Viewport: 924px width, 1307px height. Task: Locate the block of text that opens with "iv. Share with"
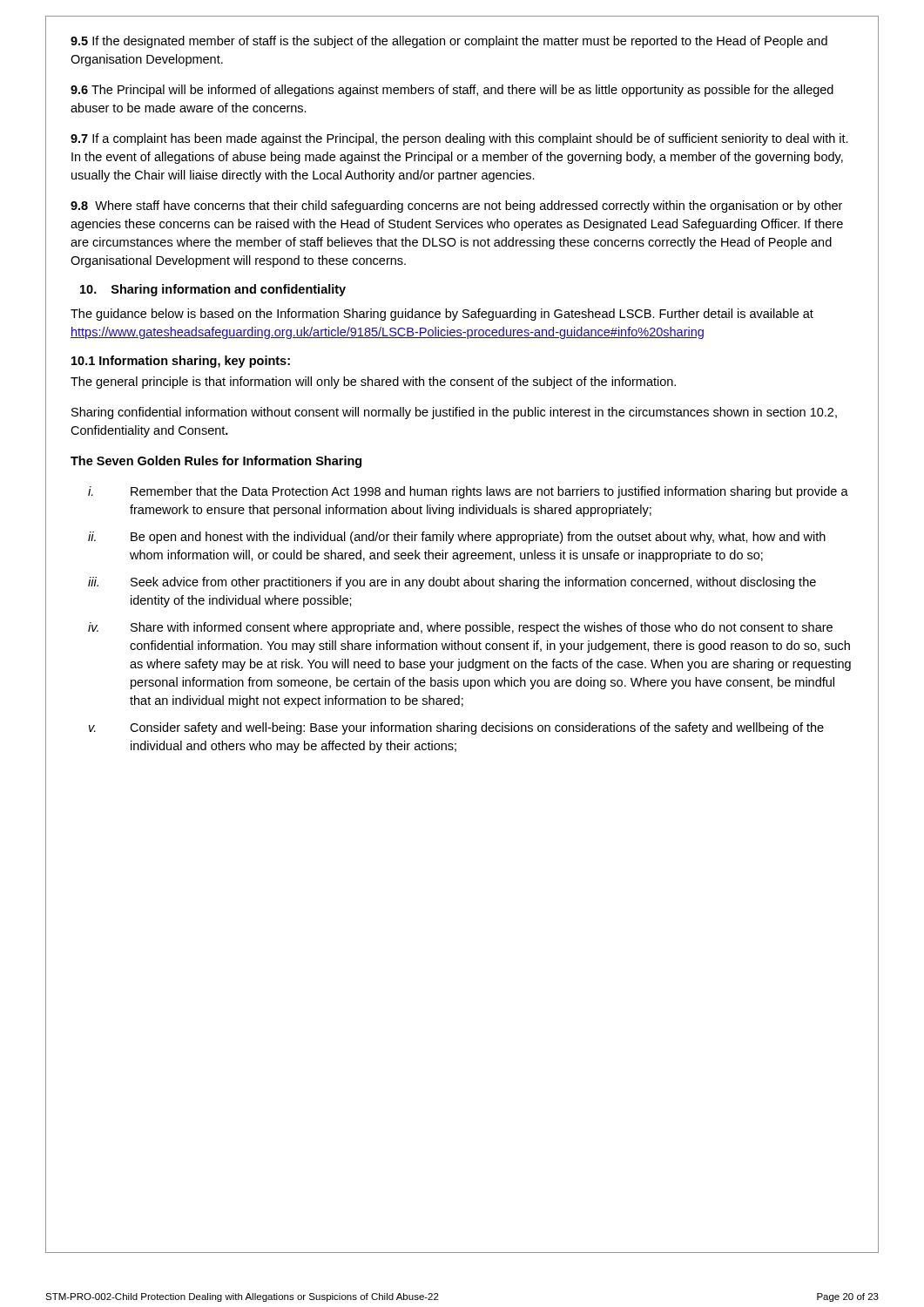tap(471, 665)
